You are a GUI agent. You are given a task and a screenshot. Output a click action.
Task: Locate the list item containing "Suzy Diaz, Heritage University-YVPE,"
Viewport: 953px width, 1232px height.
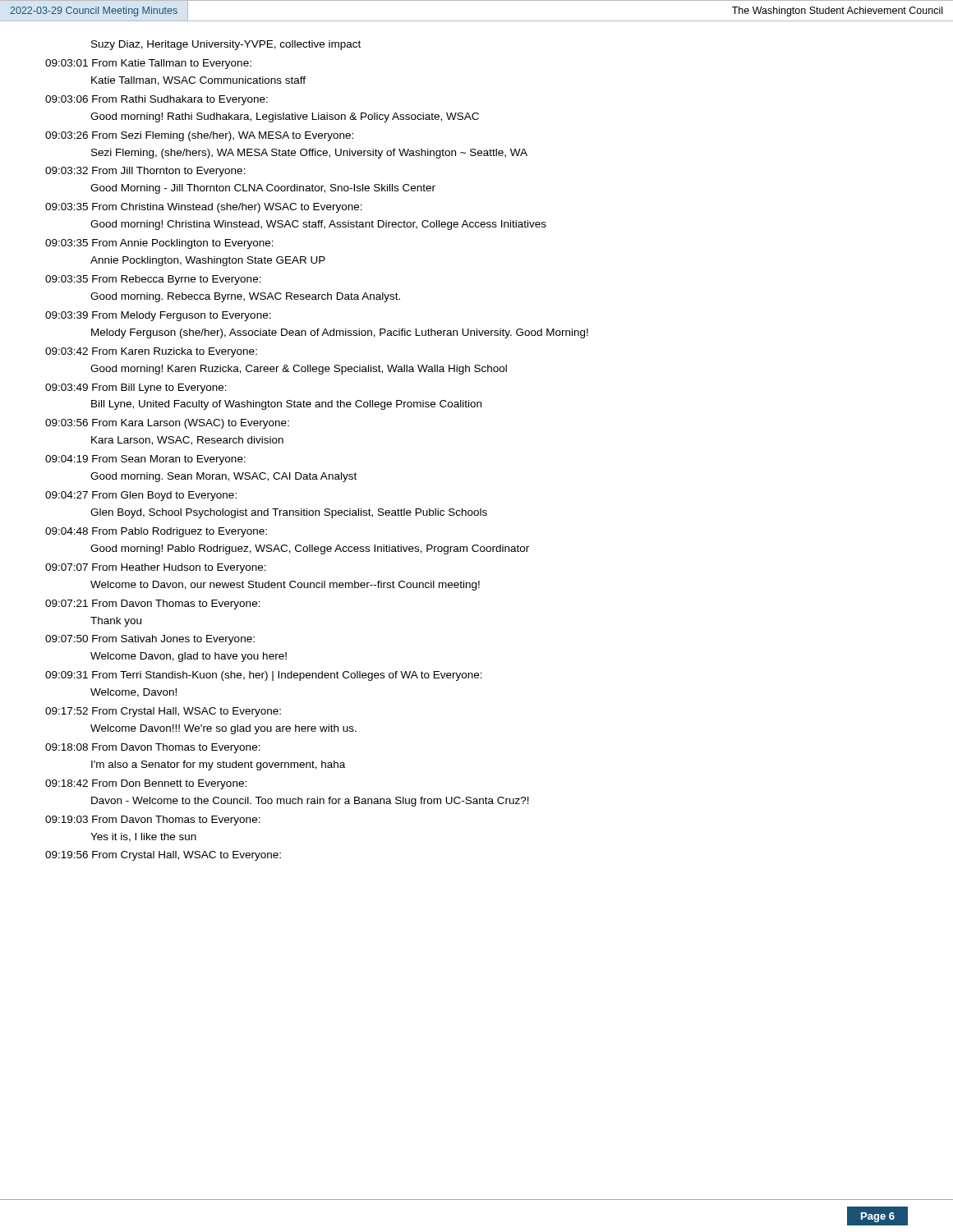tap(226, 44)
